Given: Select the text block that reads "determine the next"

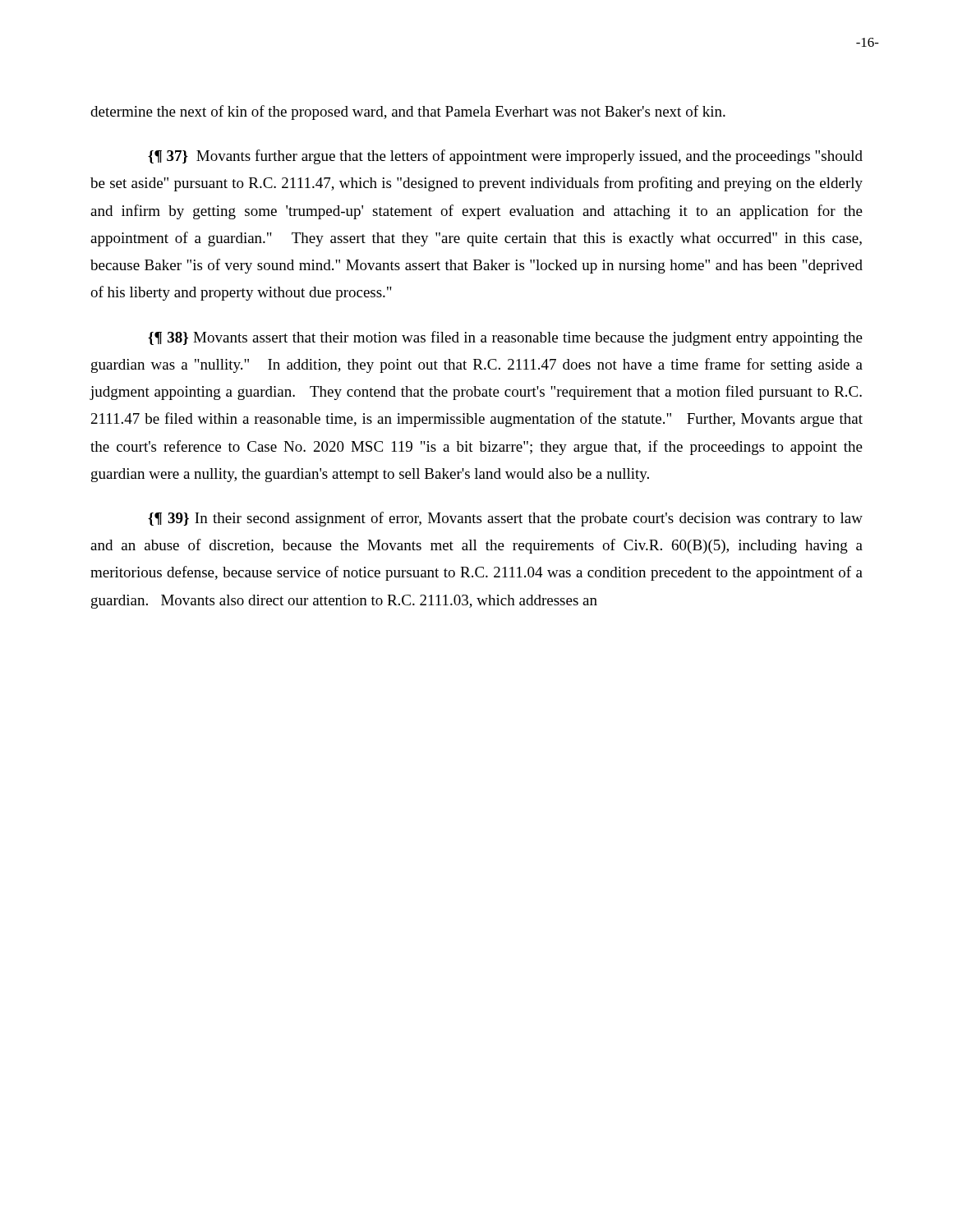Looking at the screenshot, I should [408, 111].
